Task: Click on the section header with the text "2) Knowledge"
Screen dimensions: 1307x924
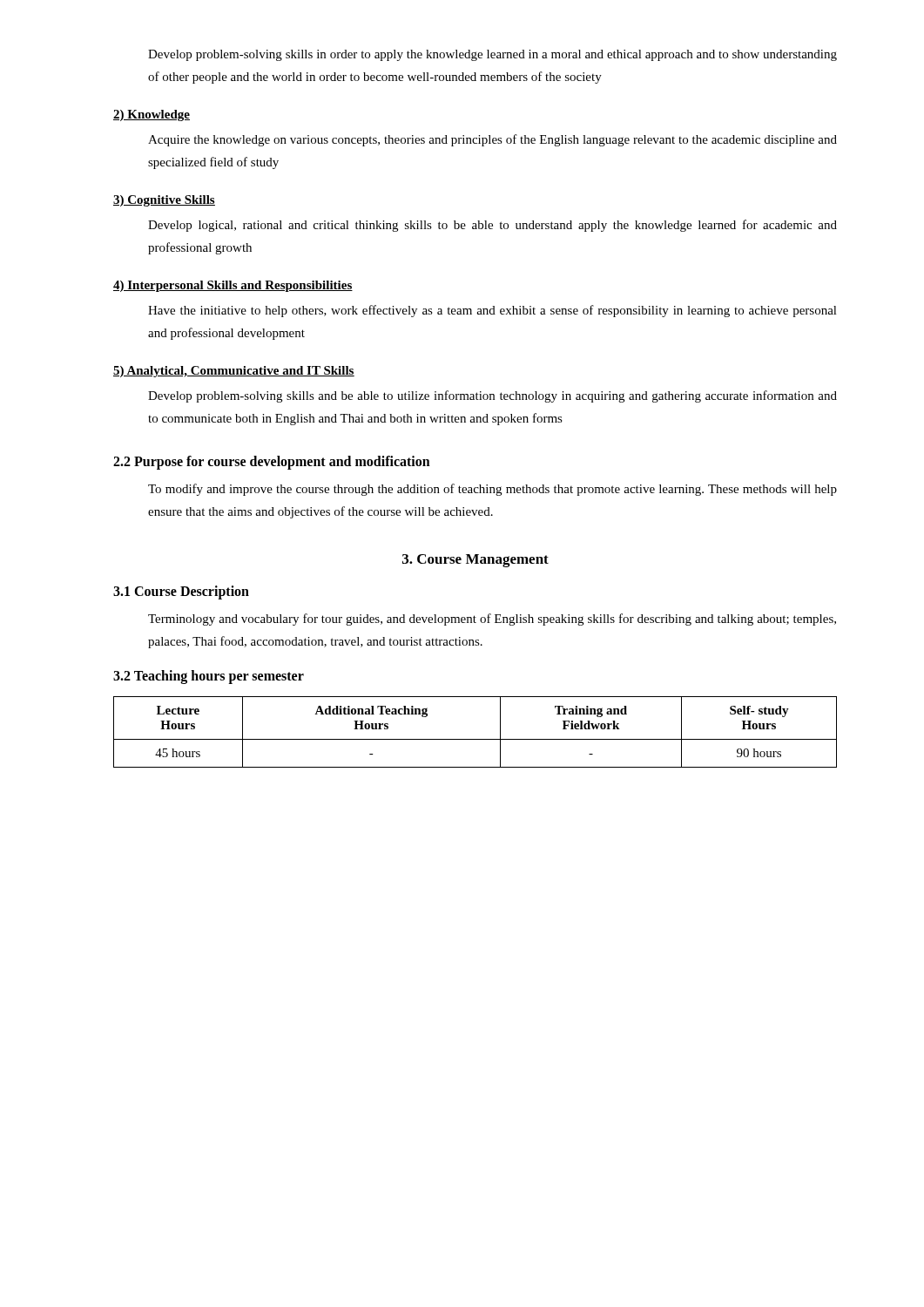Action: click(151, 114)
